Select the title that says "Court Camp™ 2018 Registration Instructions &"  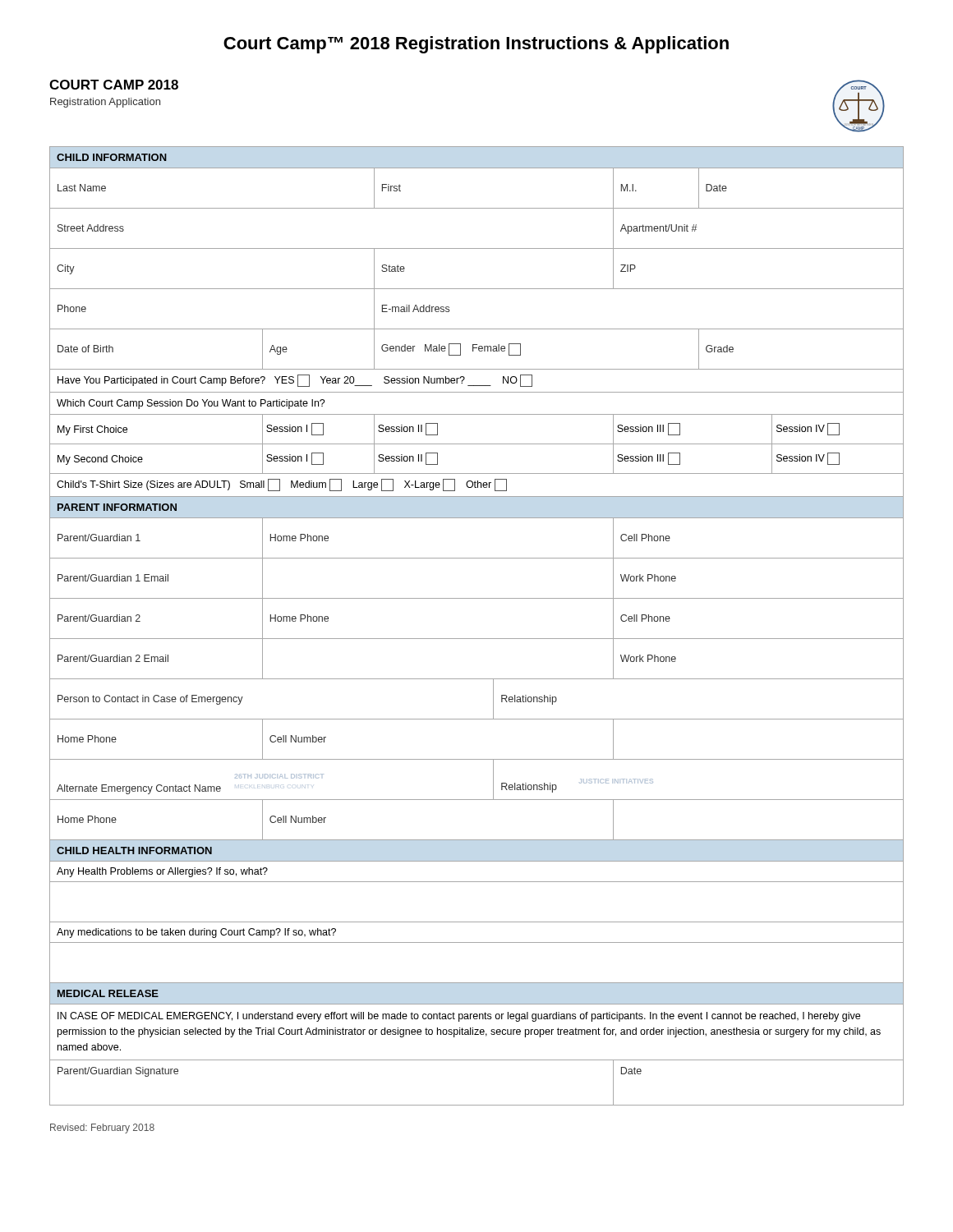click(x=476, y=44)
